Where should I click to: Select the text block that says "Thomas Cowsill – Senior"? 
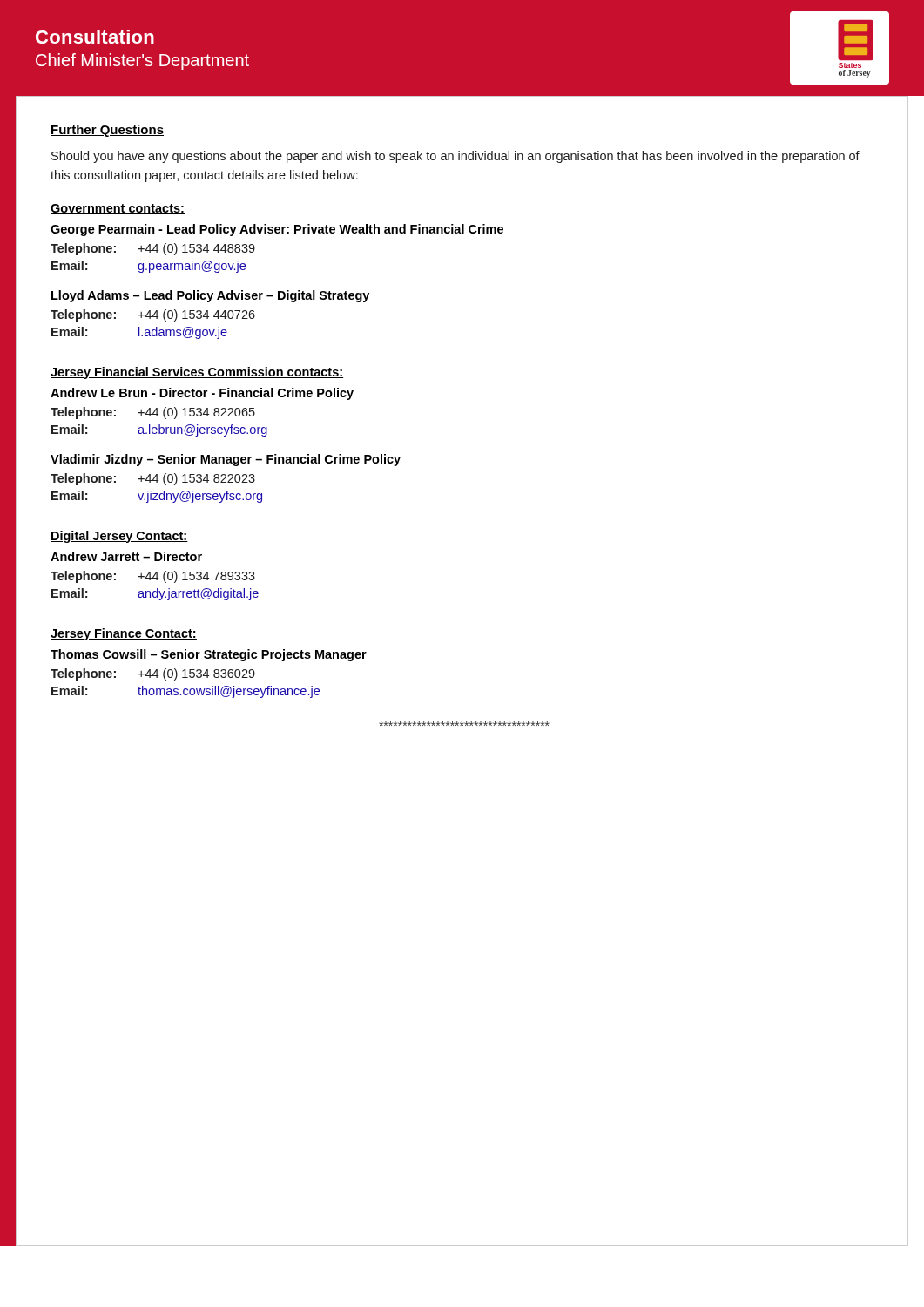point(208,654)
